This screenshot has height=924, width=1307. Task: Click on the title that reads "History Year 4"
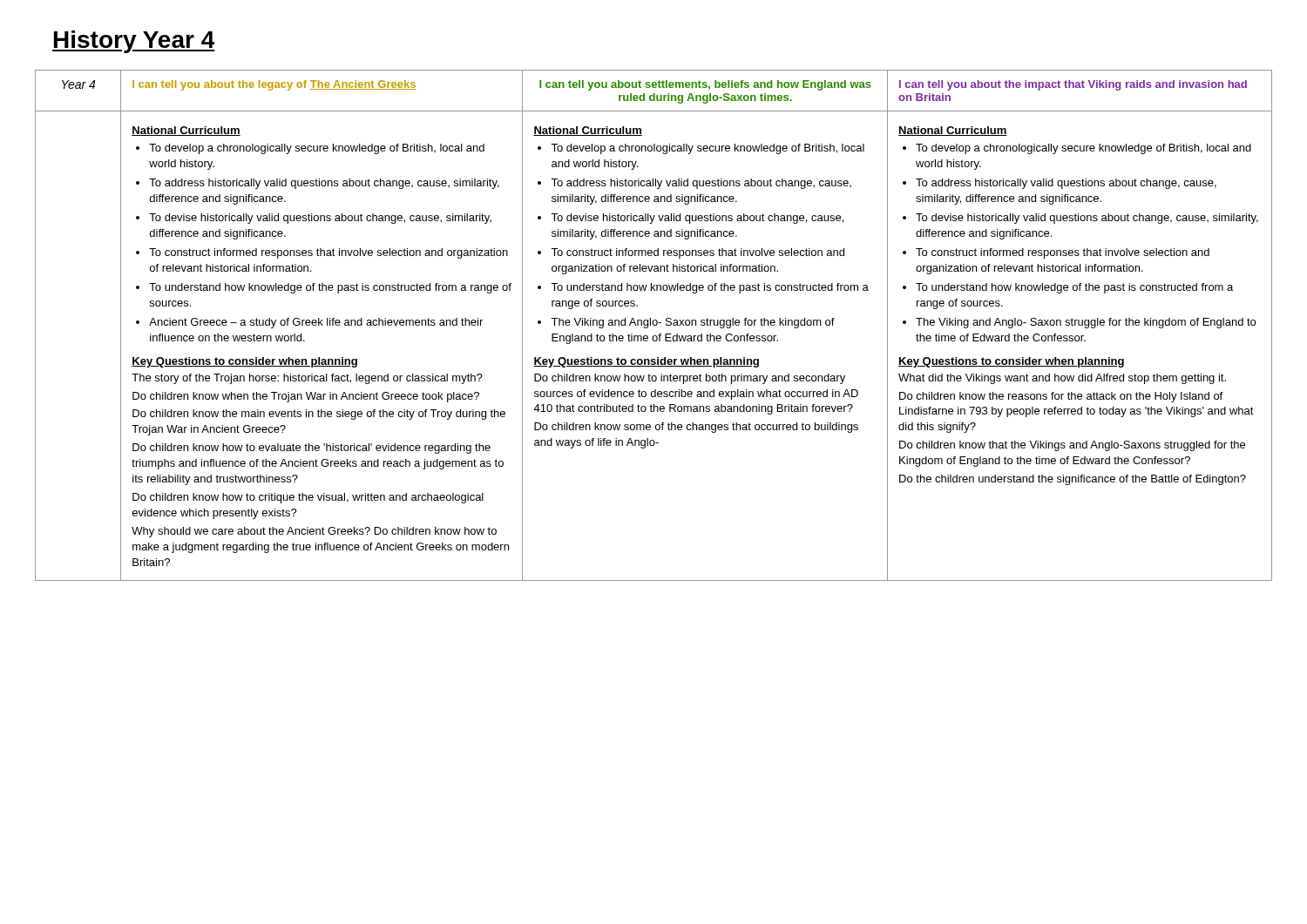[133, 40]
